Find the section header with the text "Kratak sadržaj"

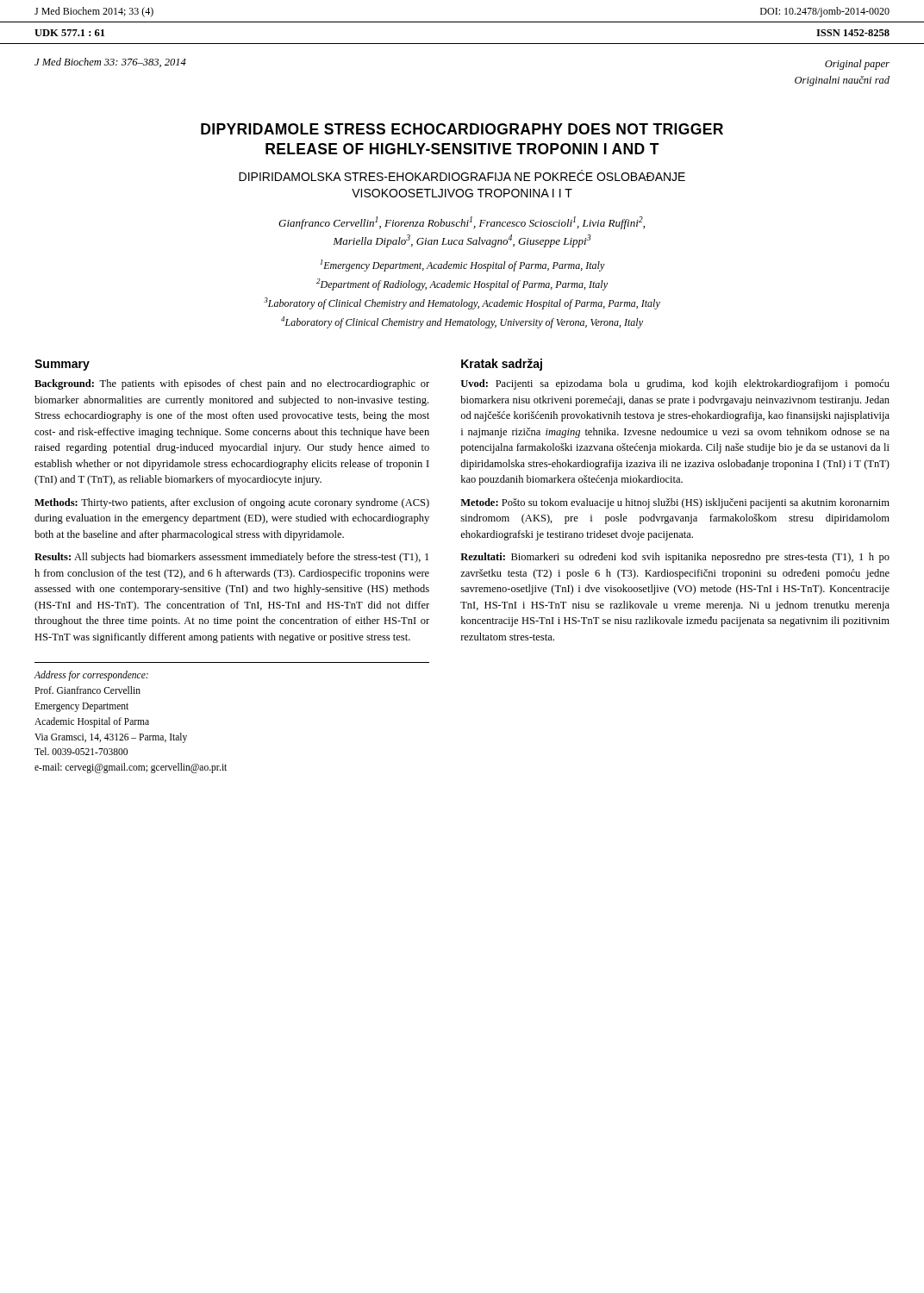click(x=502, y=364)
